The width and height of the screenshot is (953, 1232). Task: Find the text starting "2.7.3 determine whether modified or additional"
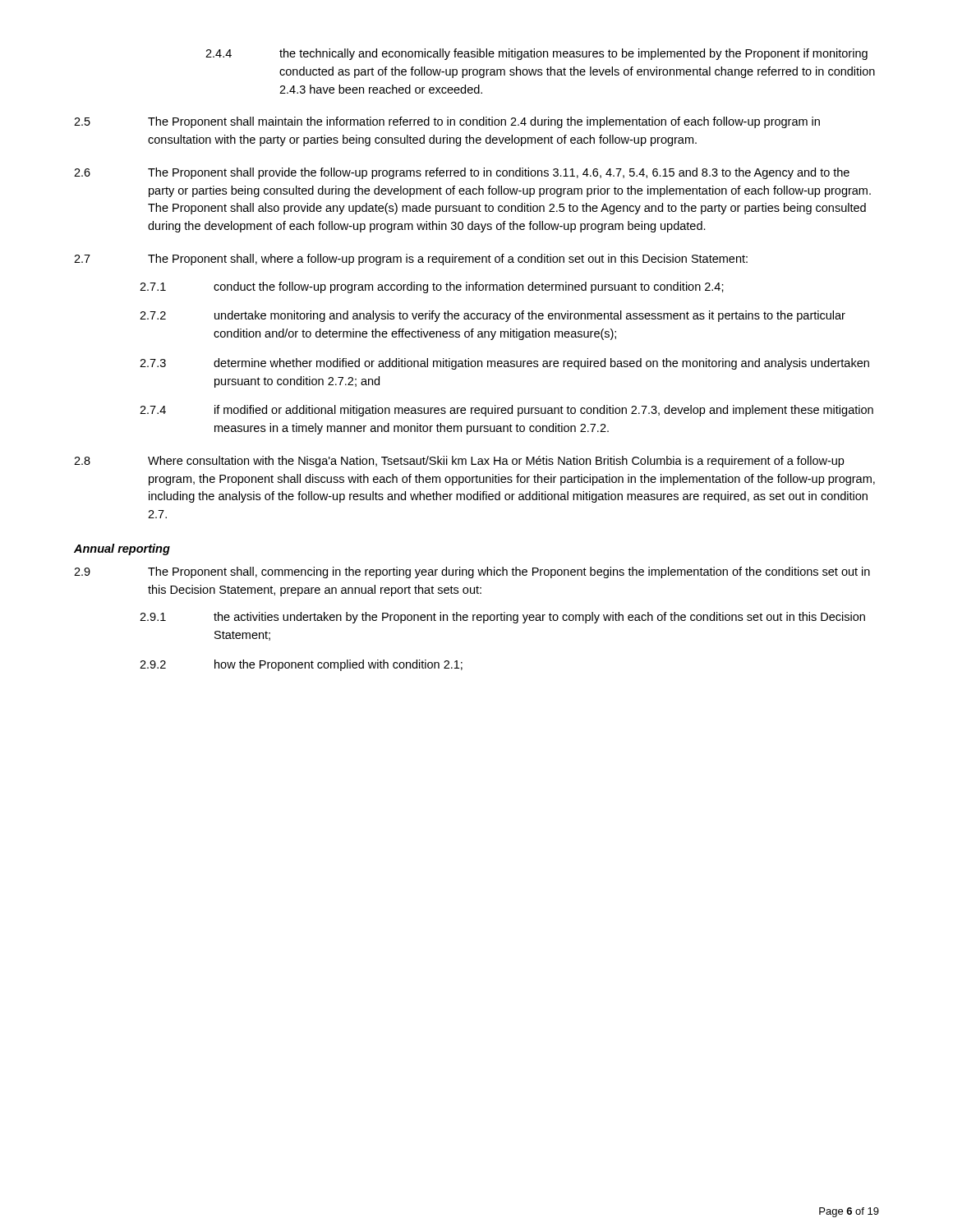coord(509,372)
